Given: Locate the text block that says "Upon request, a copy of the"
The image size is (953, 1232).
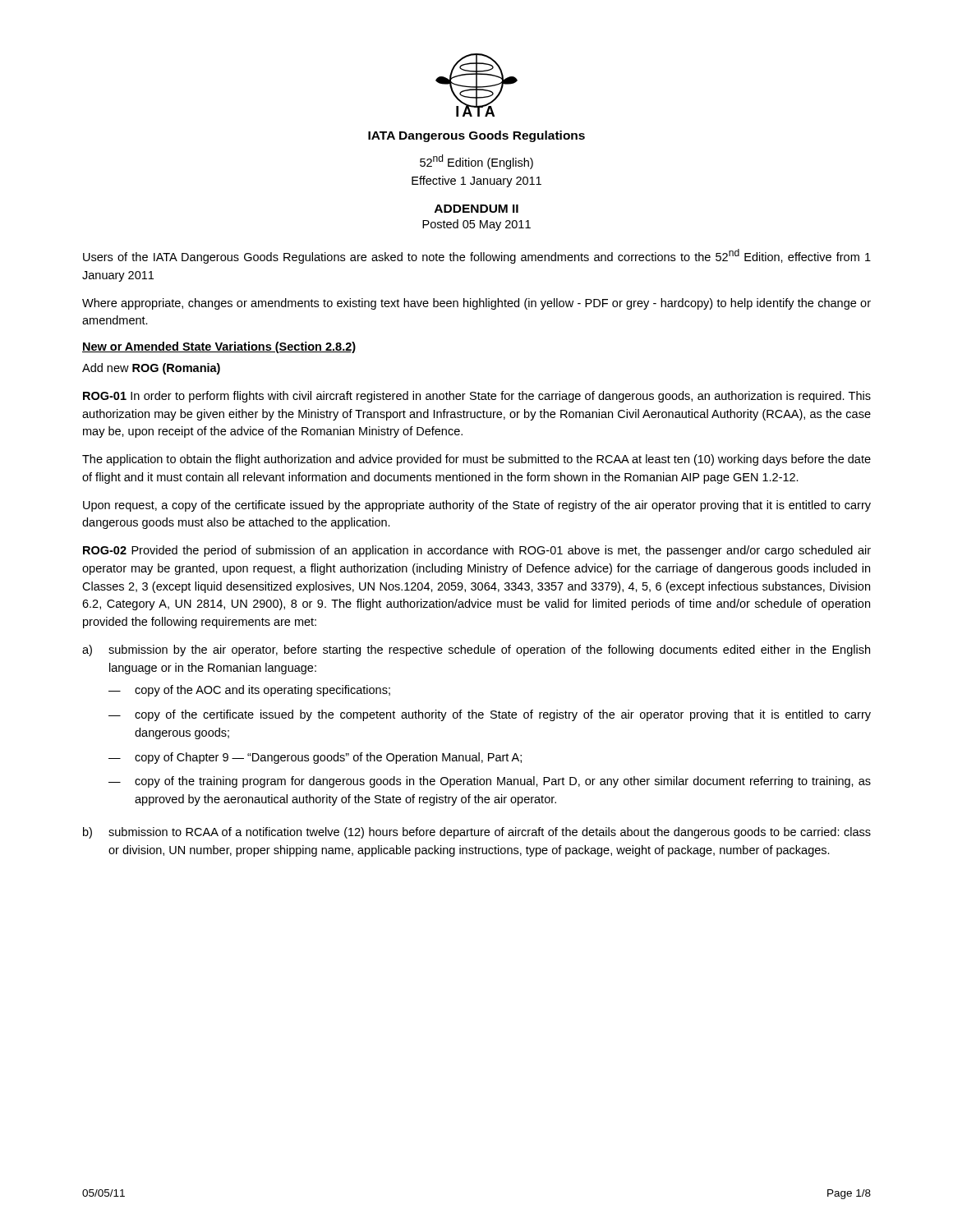Looking at the screenshot, I should [x=476, y=514].
